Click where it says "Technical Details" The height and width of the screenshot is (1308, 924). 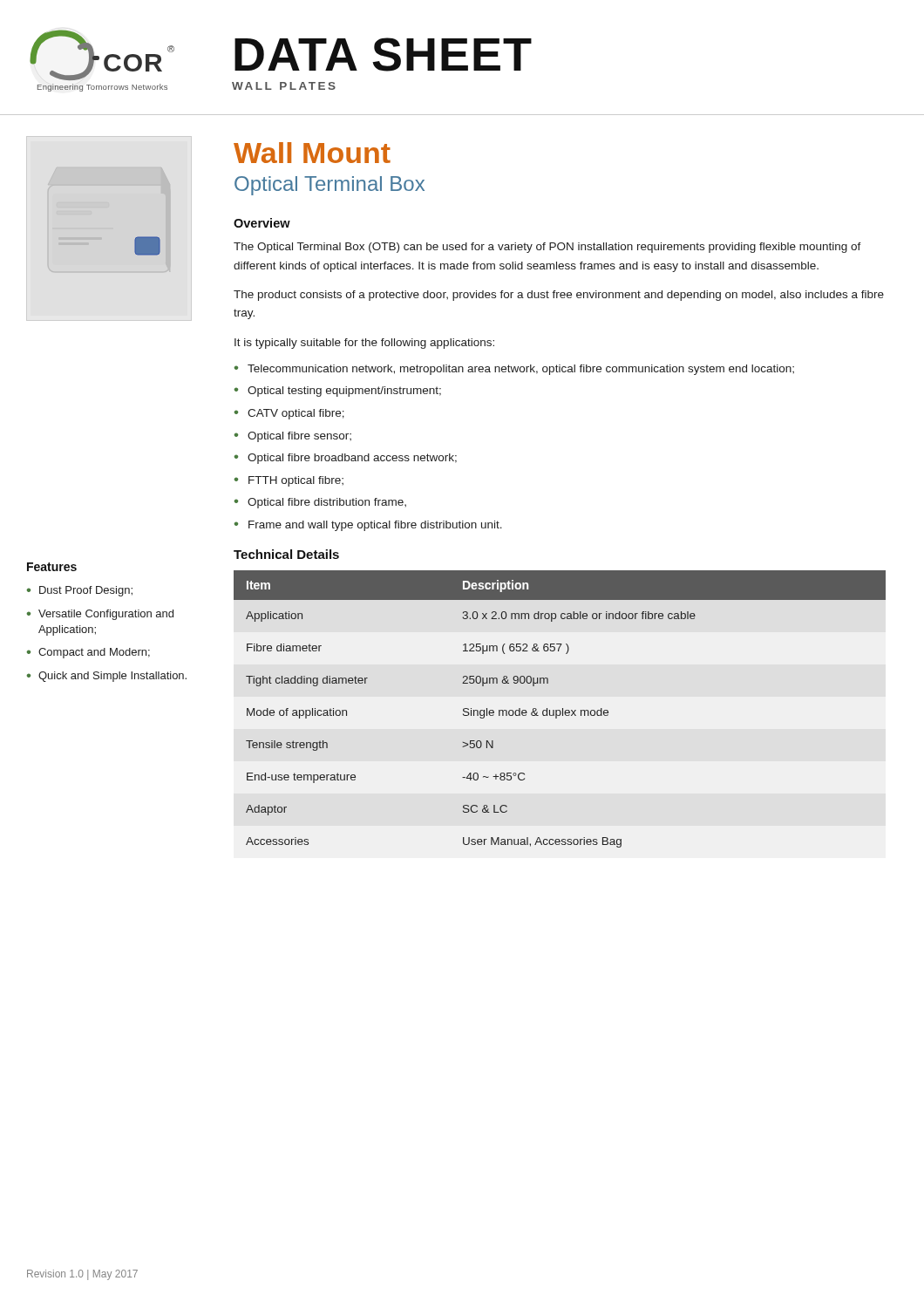(287, 555)
